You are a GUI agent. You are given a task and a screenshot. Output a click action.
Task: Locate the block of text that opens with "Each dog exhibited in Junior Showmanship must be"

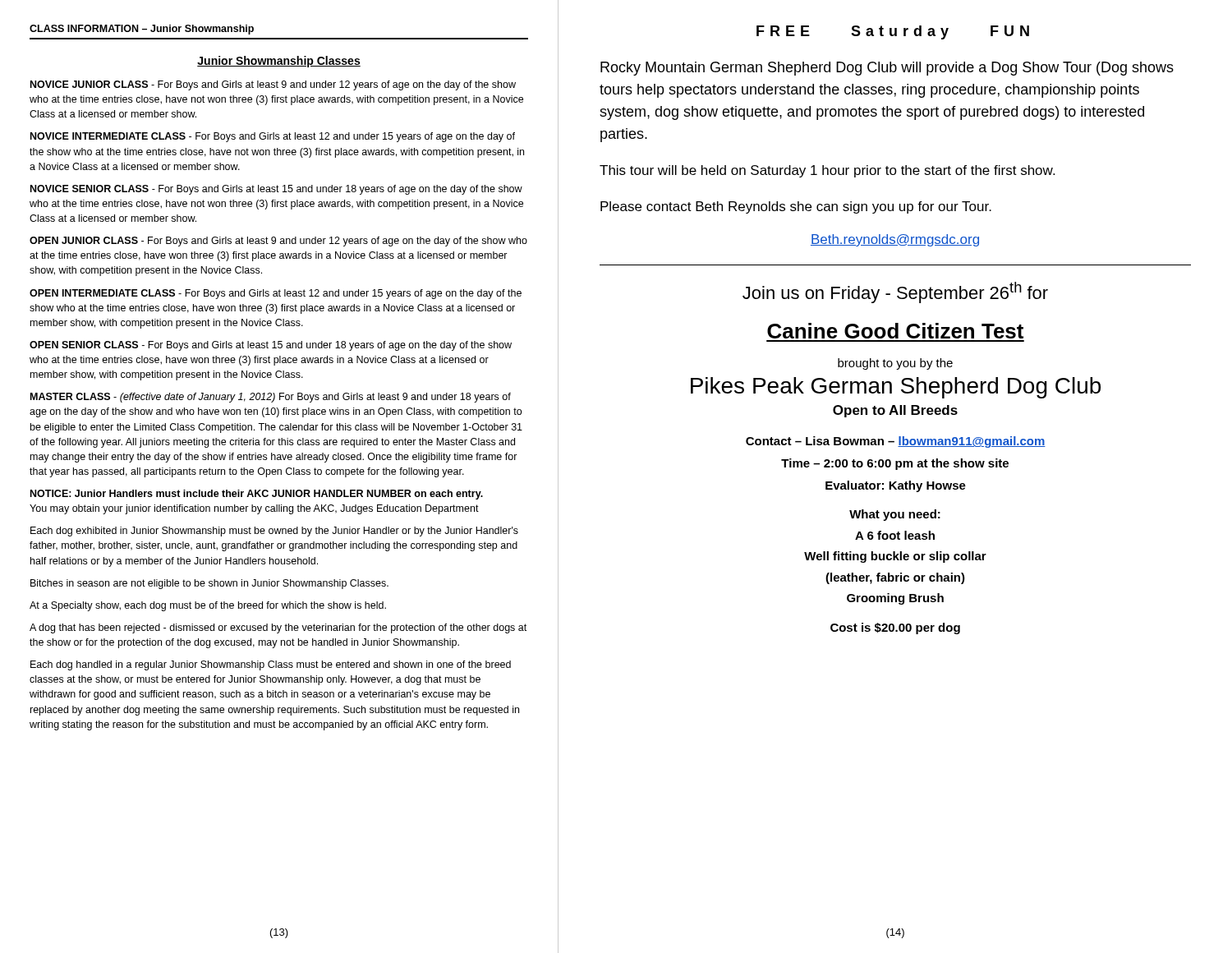coord(274,546)
